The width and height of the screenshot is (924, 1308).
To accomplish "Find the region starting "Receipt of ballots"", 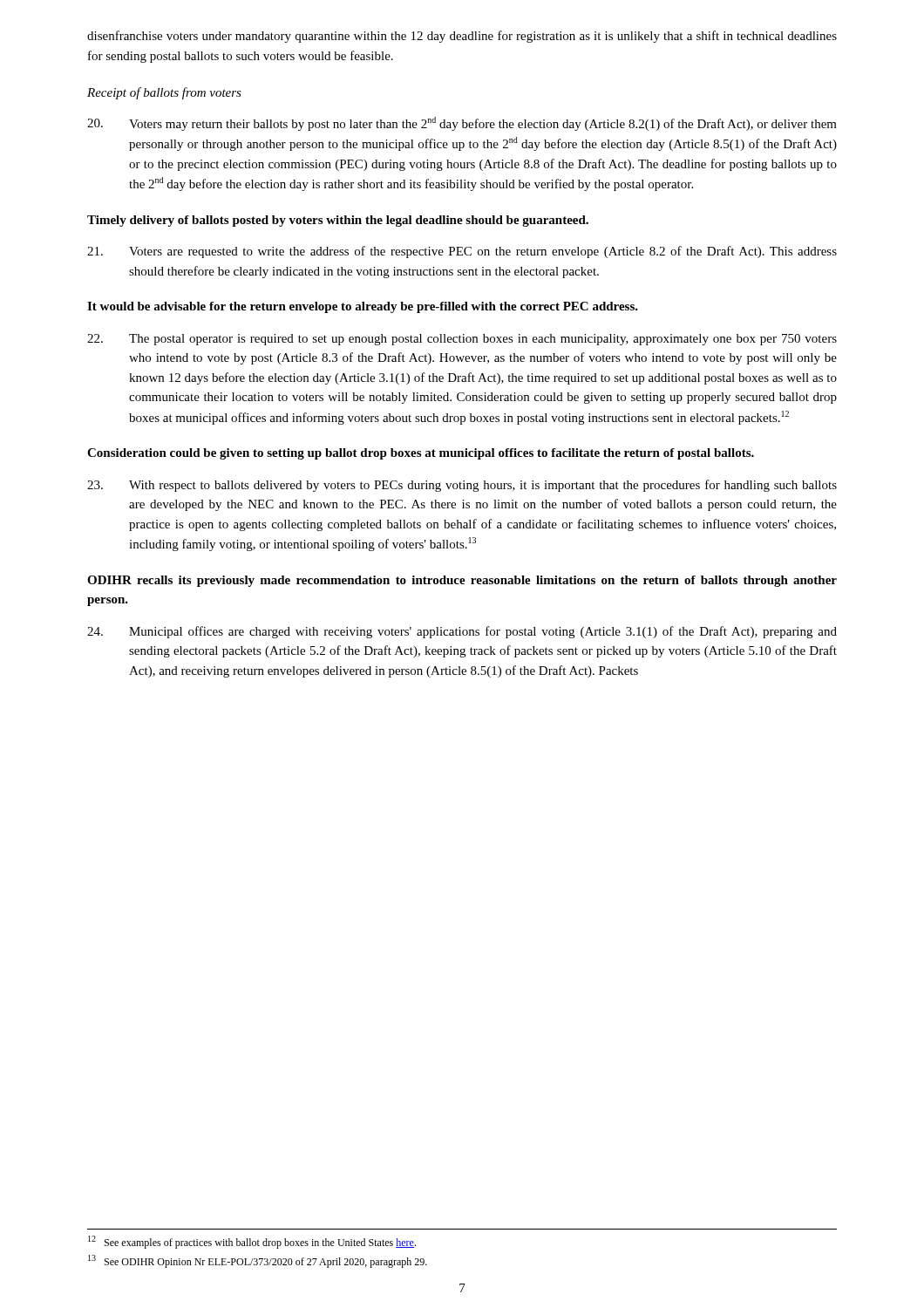I will click(164, 93).
